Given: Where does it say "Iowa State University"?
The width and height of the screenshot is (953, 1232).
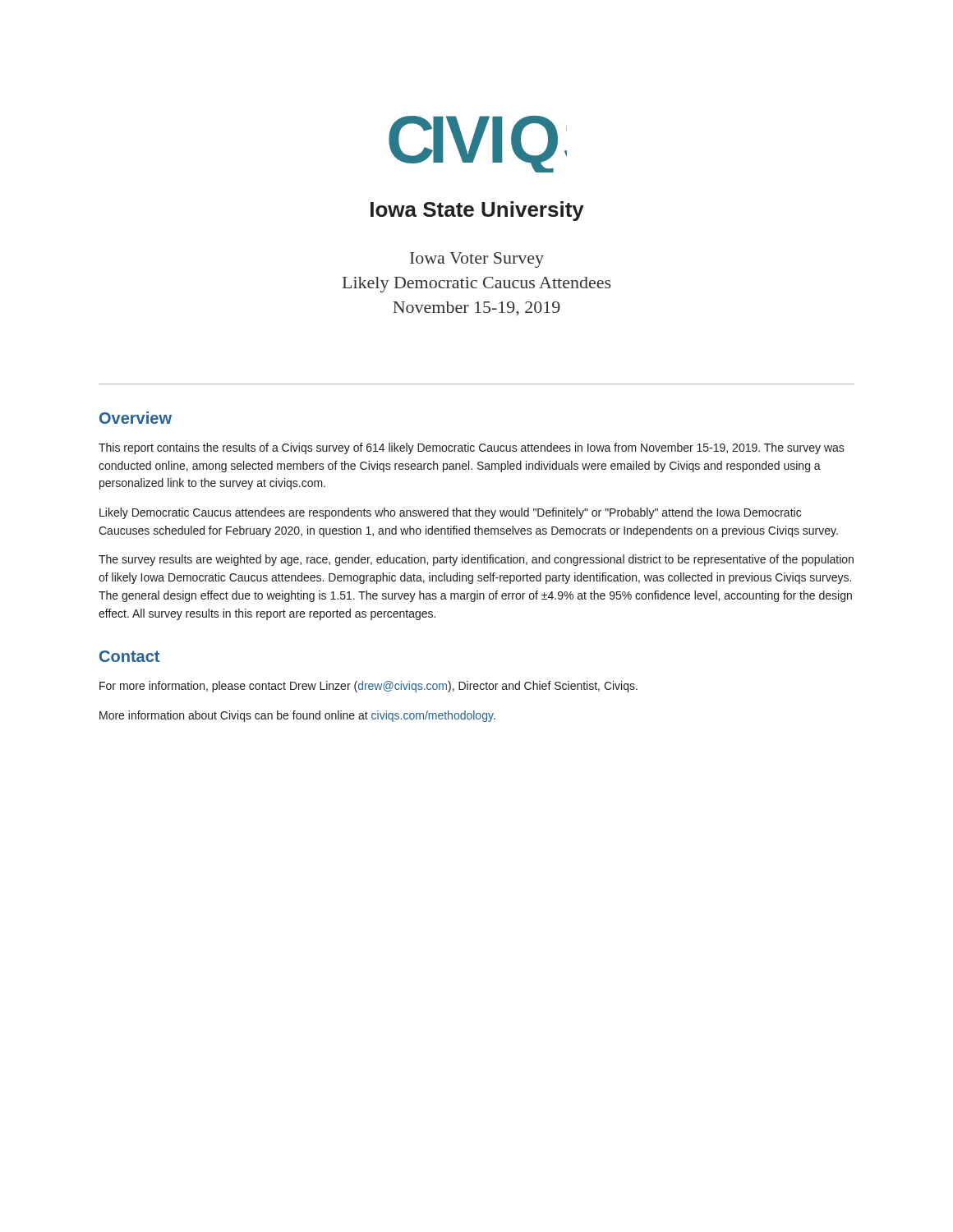Looking at the screenshot, I should tap(476, 210).
